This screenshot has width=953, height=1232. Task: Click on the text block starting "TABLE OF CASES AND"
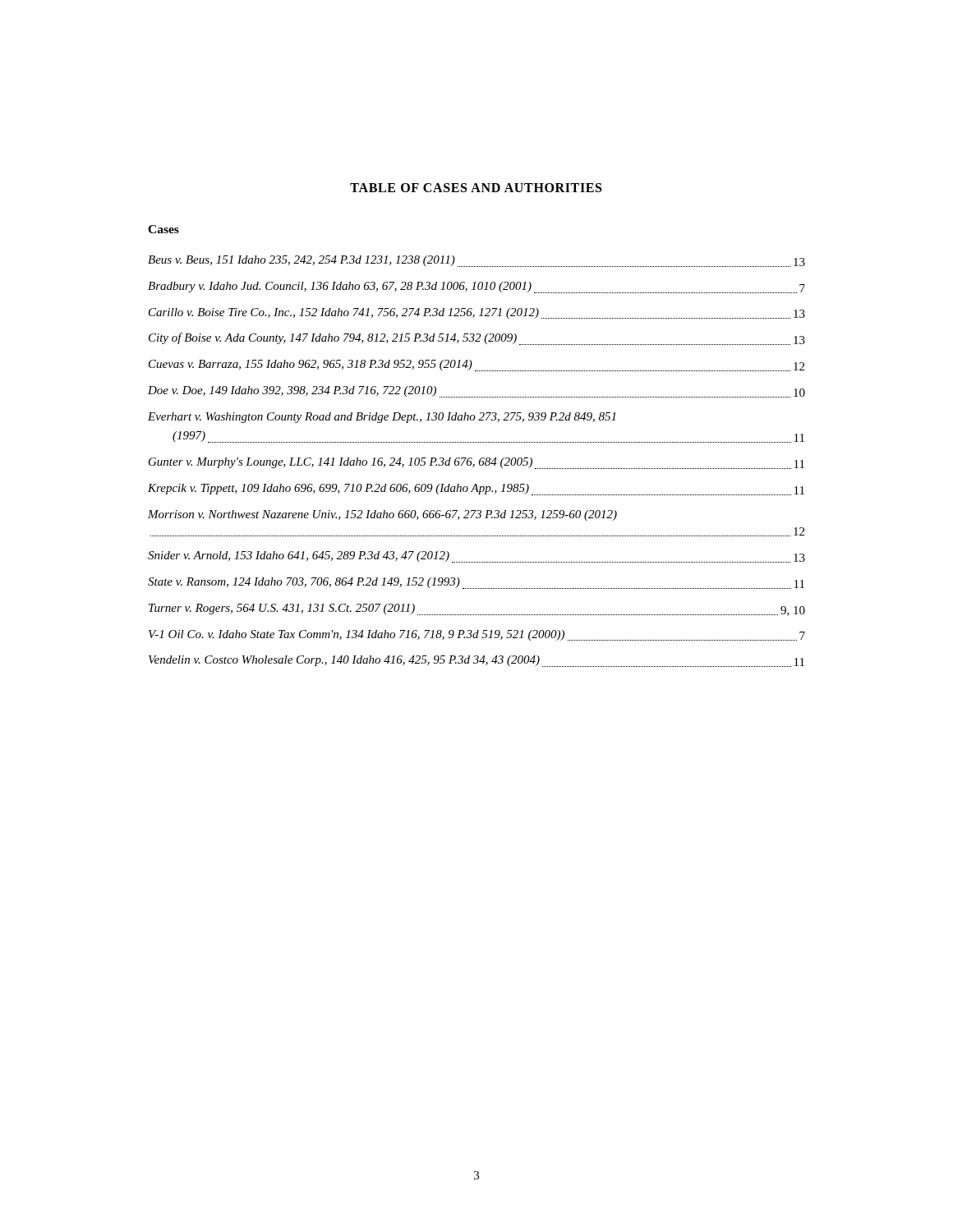[x=476, y=188]
